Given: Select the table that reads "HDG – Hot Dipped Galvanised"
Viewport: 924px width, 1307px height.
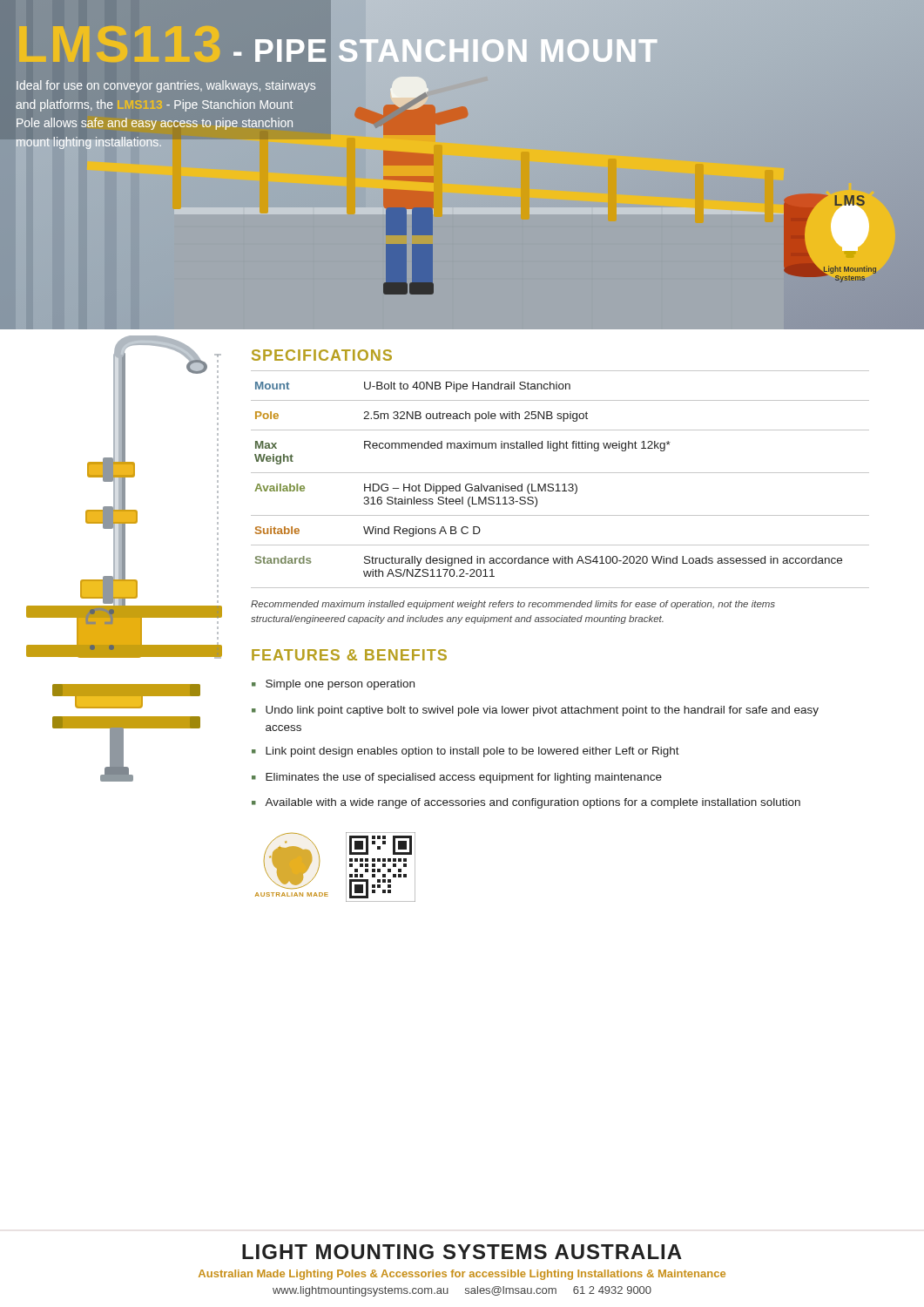Looking at the screenshot, I should pyautogui.click(x=560, y=479).
